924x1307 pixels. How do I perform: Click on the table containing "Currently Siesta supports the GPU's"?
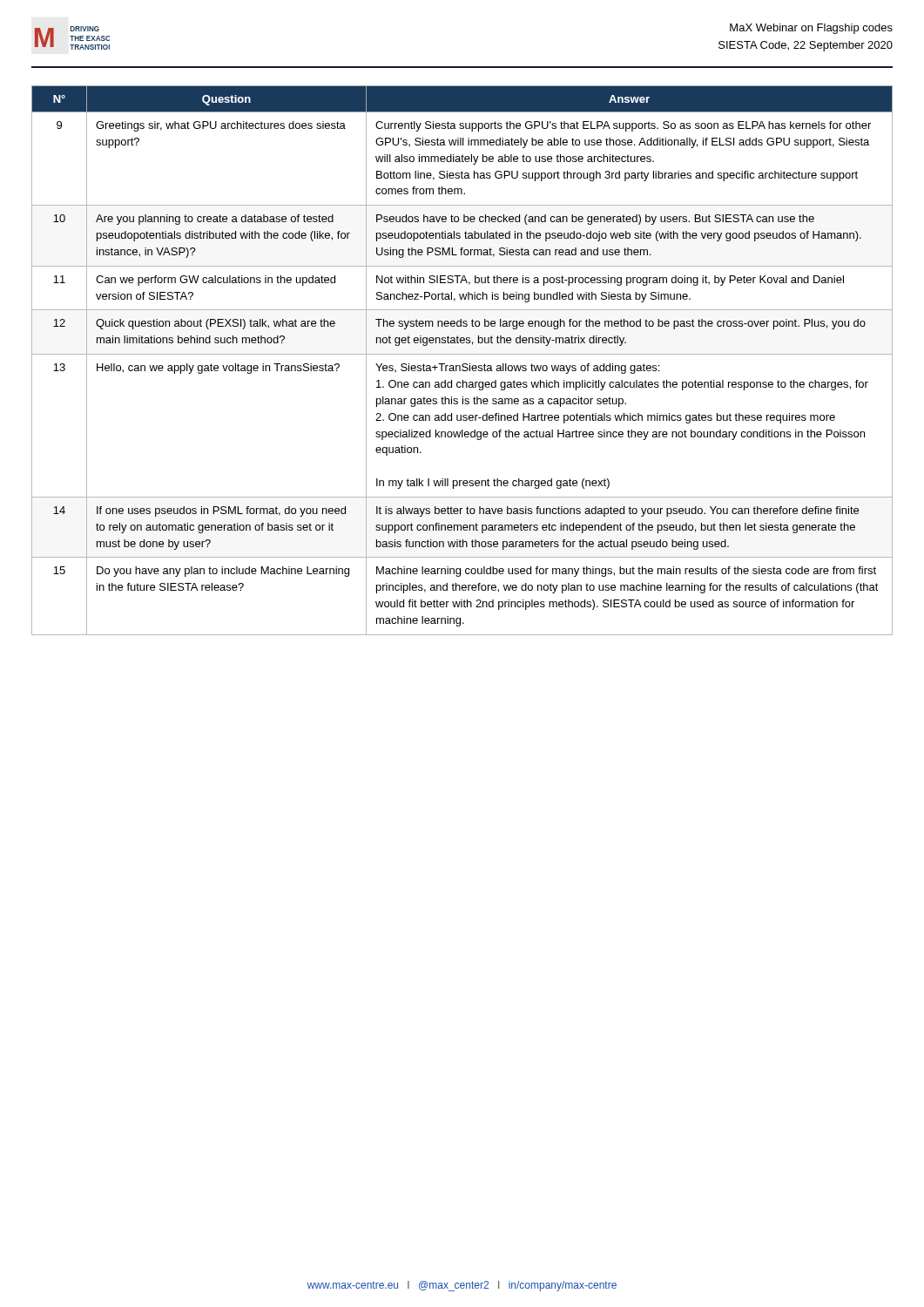[462, 356]
